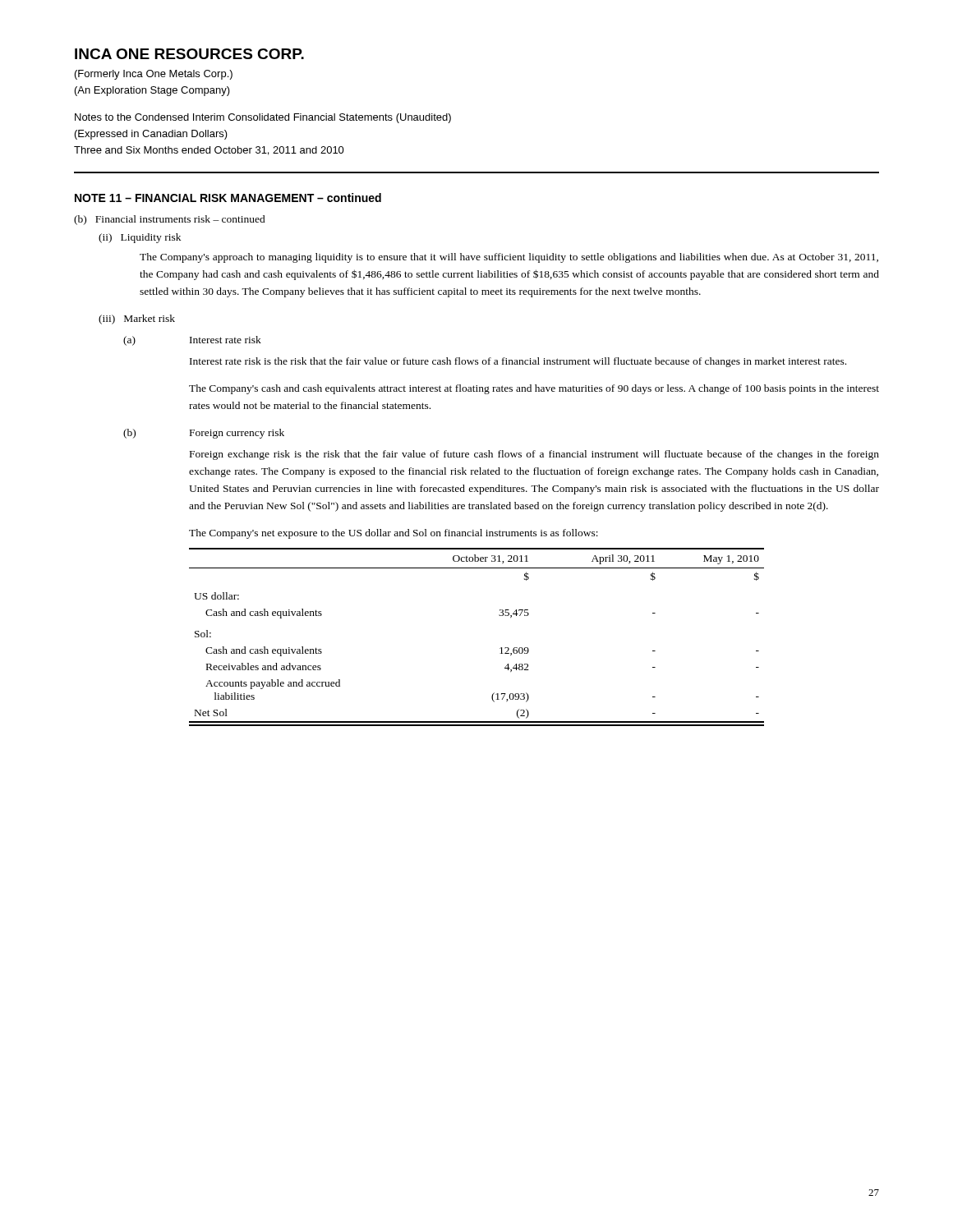
Task: Locate the title with the text "INCA ONE RESOURCES CORP."
Action: [189, 54]
